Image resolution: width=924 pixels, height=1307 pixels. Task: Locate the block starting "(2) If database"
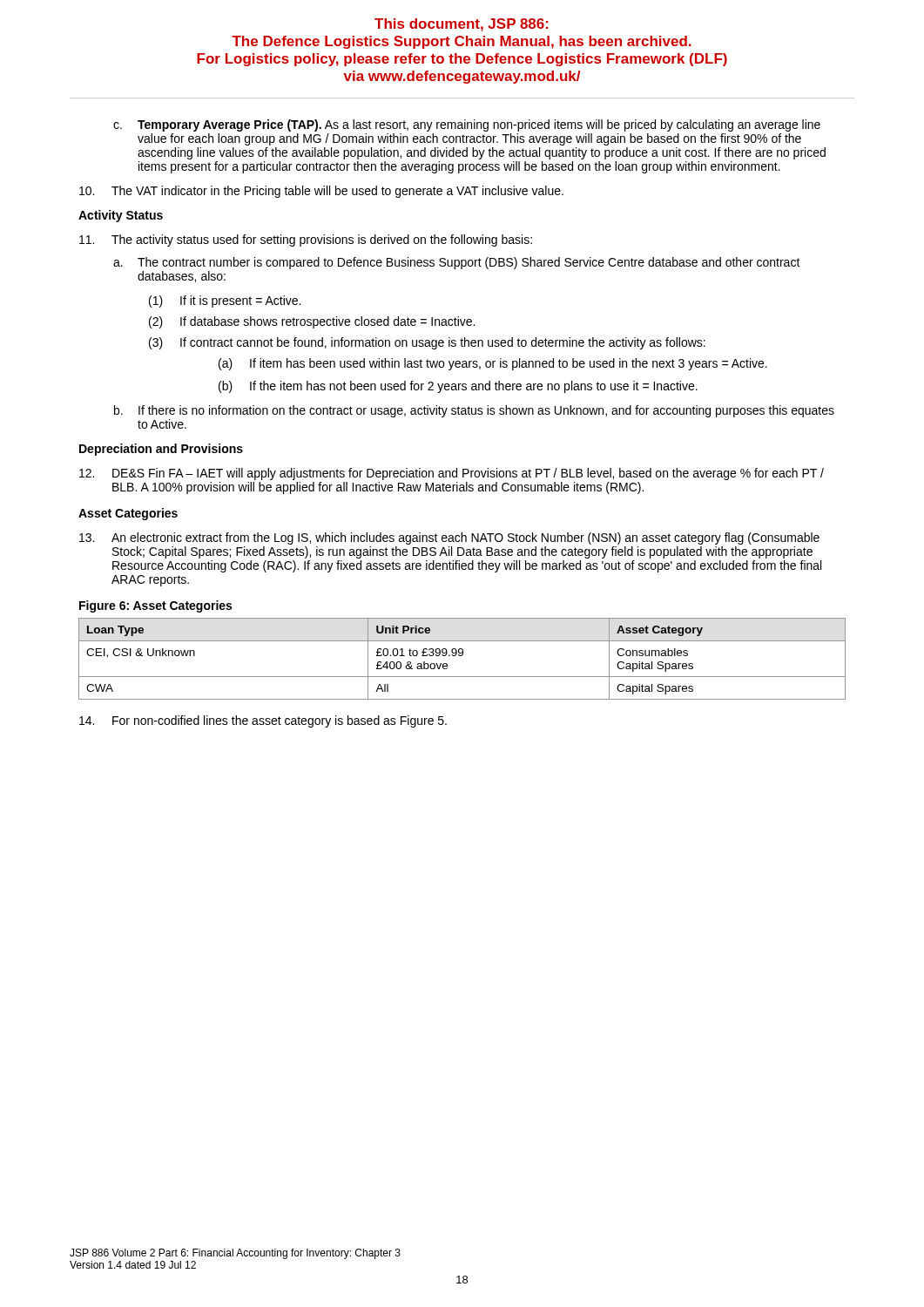click(x=312, y=322)
